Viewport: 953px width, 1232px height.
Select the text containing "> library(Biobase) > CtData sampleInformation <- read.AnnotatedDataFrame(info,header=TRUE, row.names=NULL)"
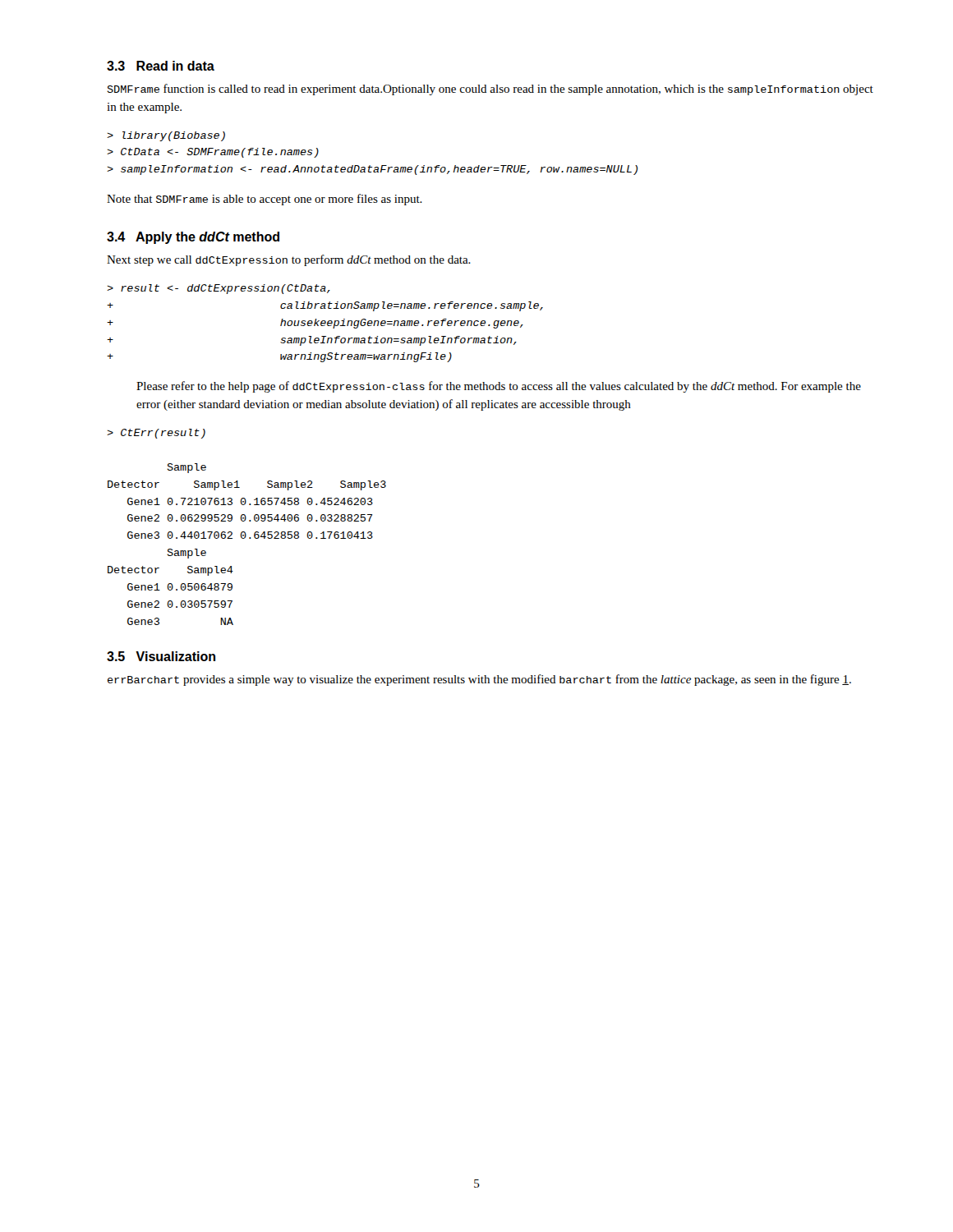(166, 136)
